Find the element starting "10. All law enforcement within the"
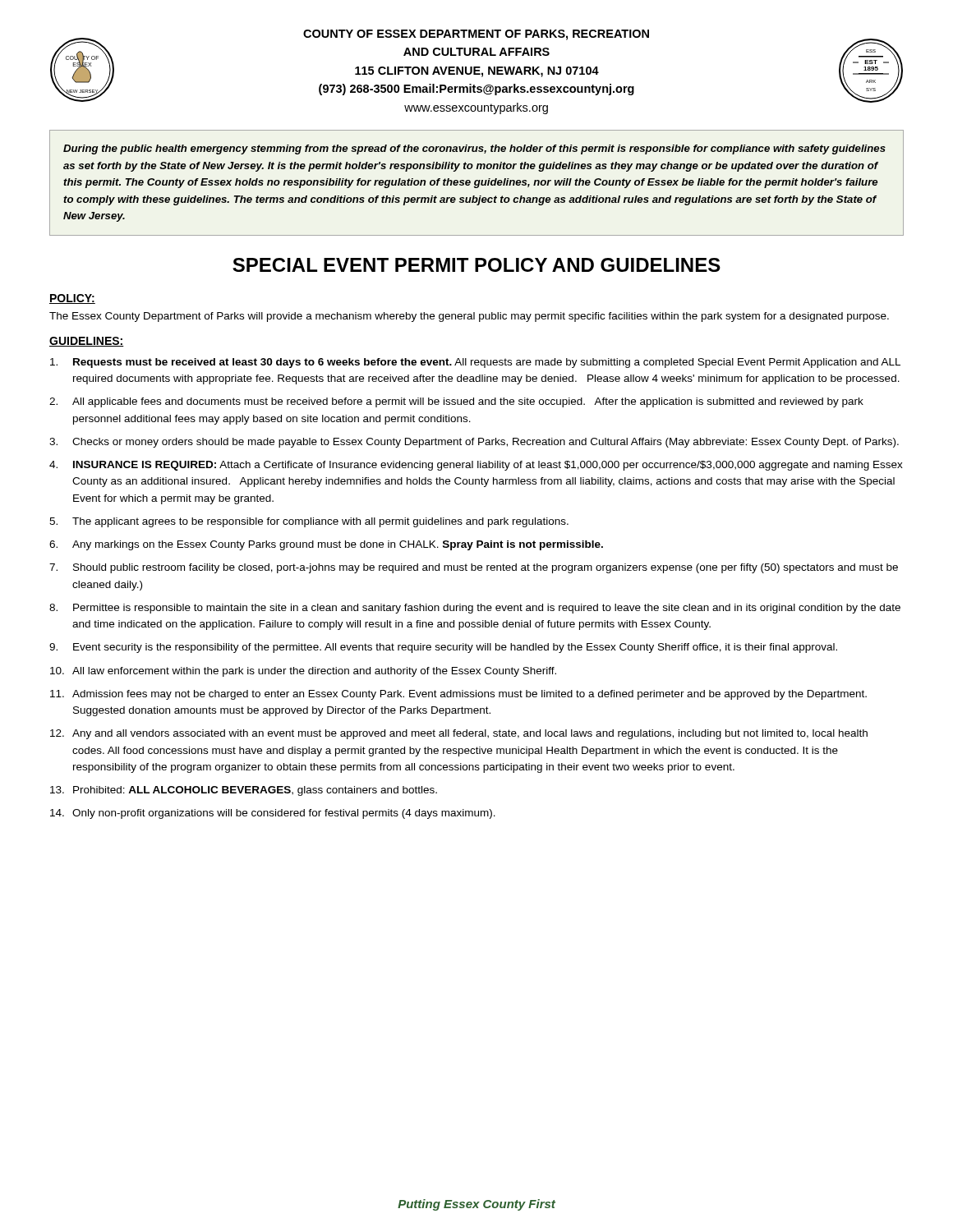This screenshot has height=1232, width=953. pos(476,671)
